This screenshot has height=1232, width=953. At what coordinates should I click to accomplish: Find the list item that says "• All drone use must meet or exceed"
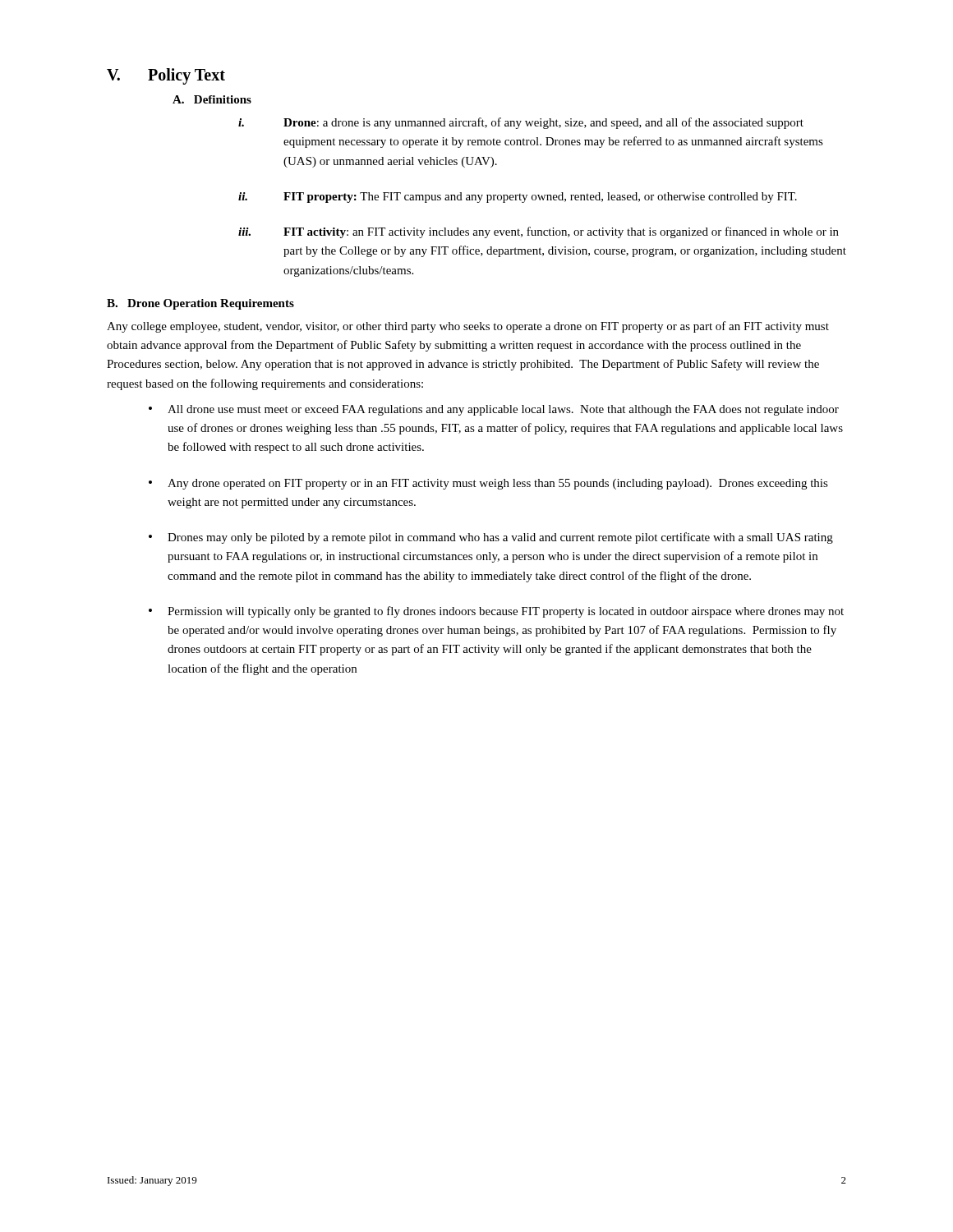tap(497, 428)
